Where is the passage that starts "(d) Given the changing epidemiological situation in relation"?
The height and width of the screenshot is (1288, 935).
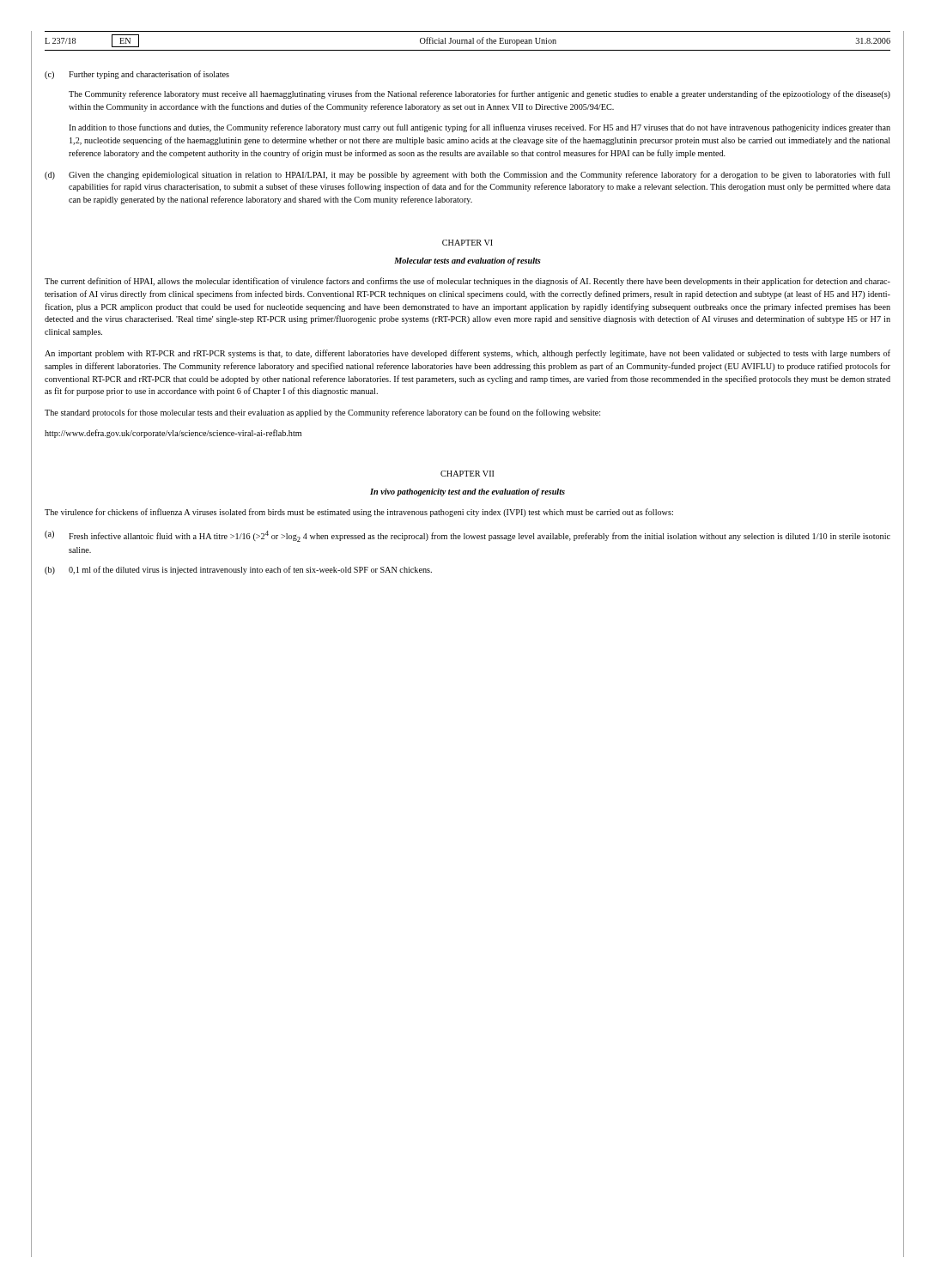(x=468, y=188)
